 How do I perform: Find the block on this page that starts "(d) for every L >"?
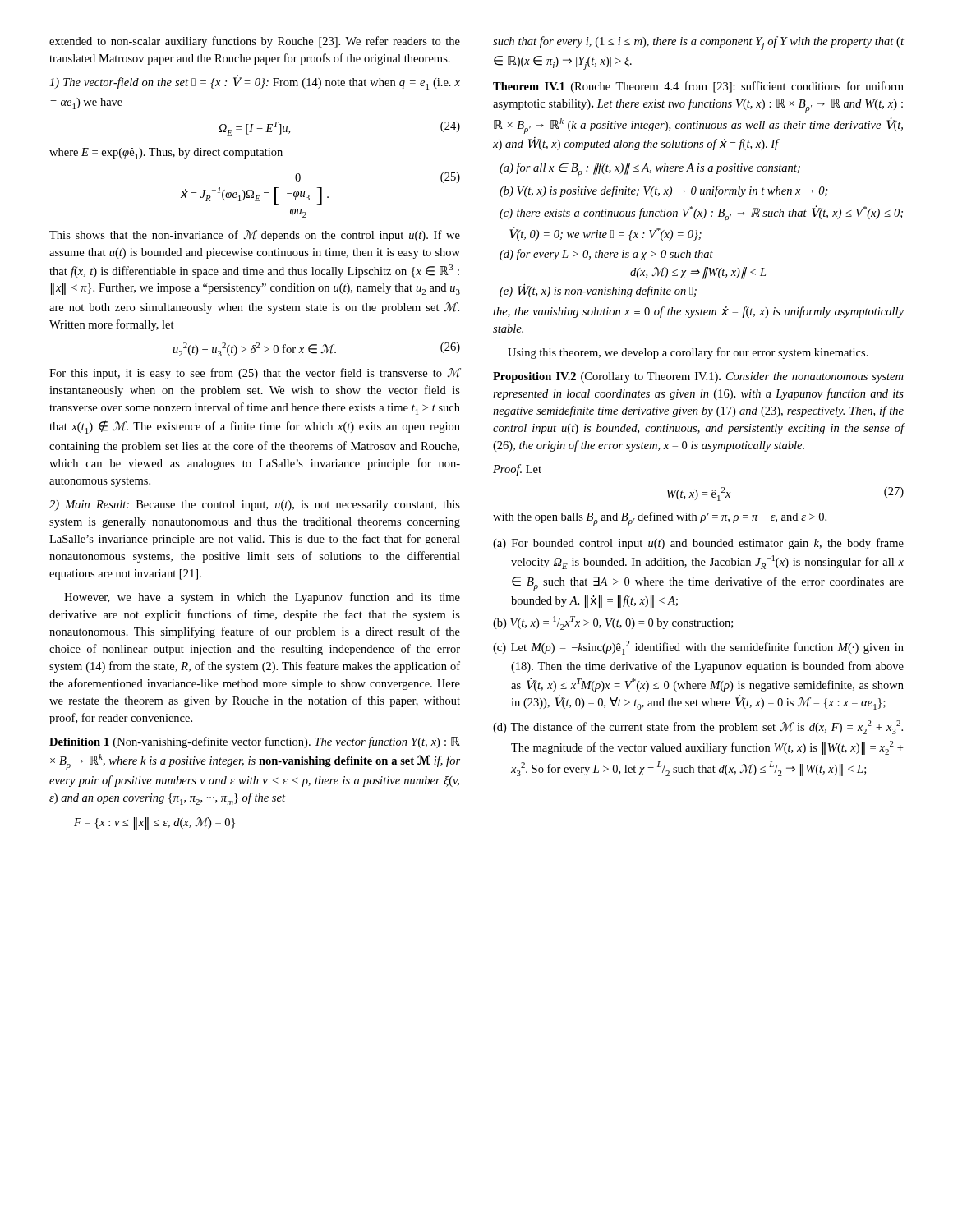click(698, 262)
